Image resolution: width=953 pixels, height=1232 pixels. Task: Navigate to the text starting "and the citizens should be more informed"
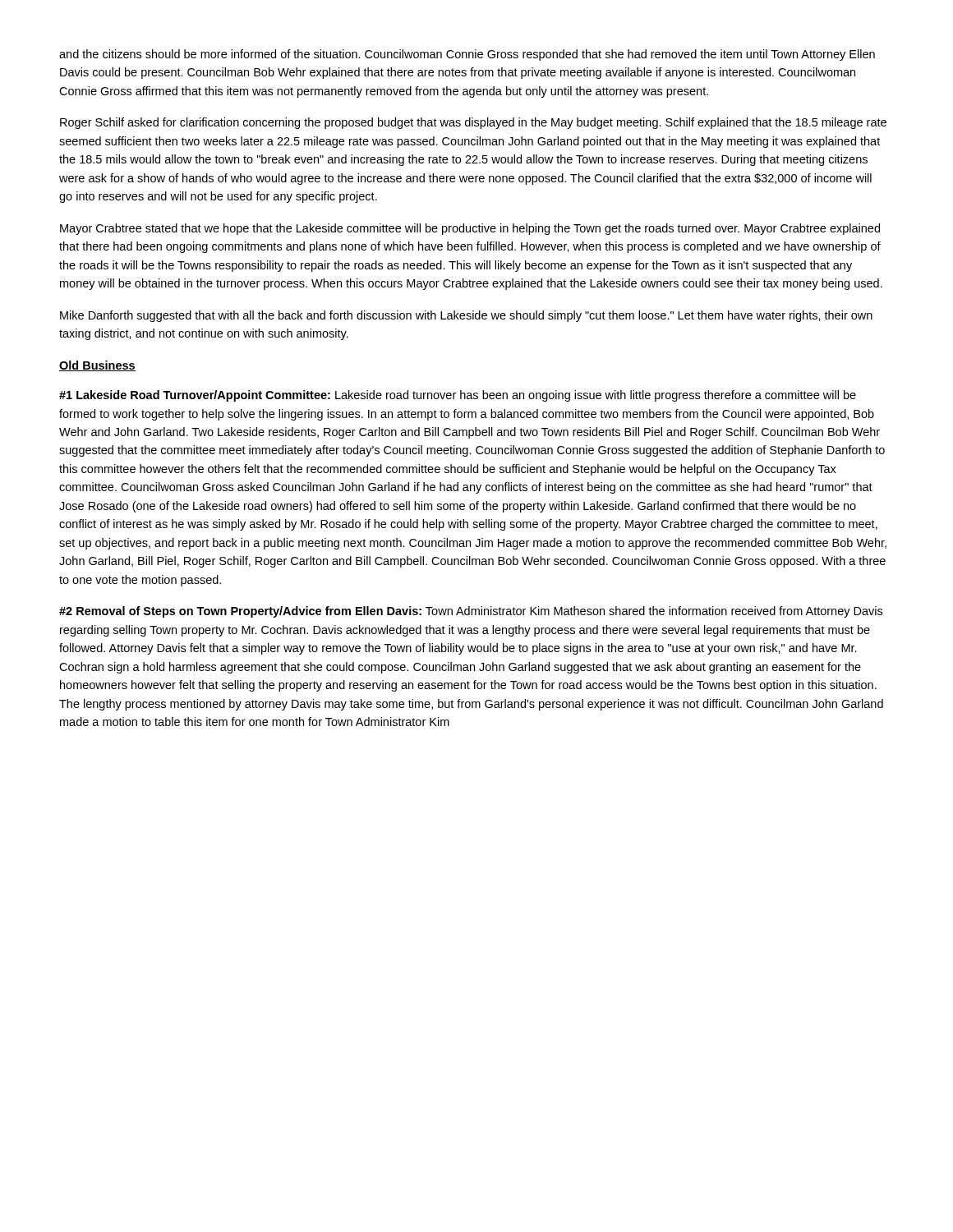click(x=467, y=73)
